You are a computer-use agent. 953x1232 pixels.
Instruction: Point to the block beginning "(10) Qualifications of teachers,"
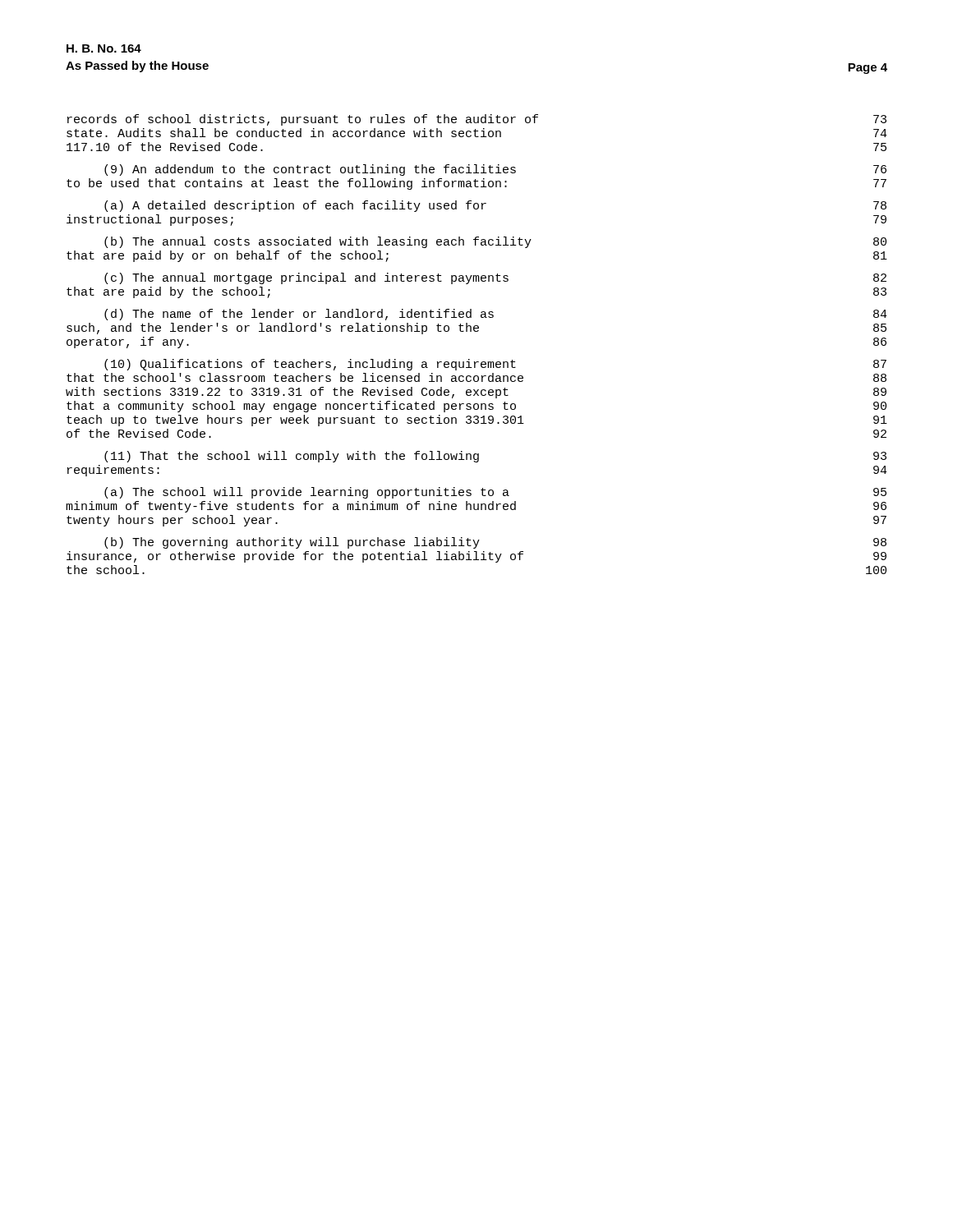coord(476,400)
